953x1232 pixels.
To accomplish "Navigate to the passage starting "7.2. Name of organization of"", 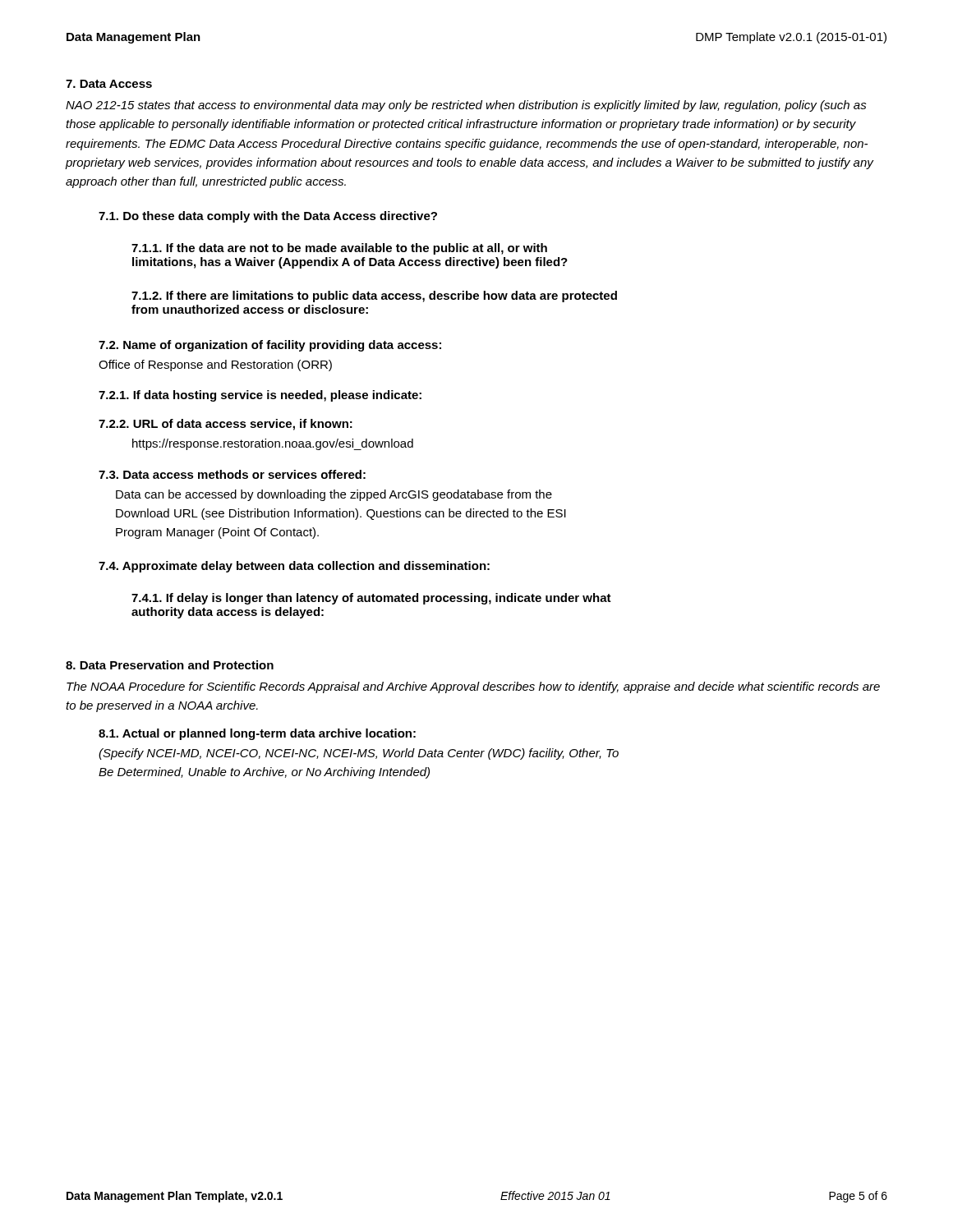I will [270, 345].
